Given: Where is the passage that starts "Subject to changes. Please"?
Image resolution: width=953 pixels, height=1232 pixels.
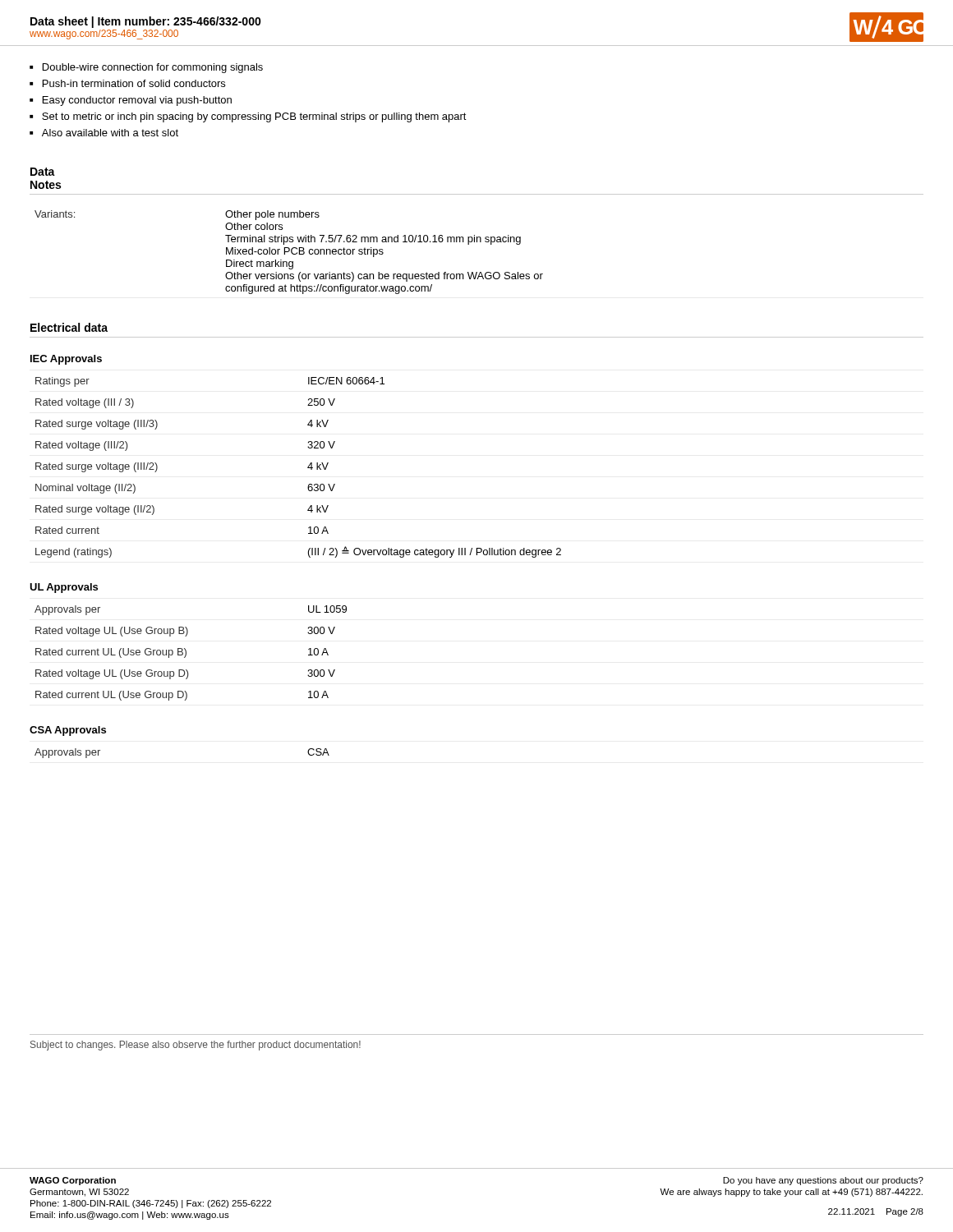Looking at the screenshot, I should point(195,1045).
